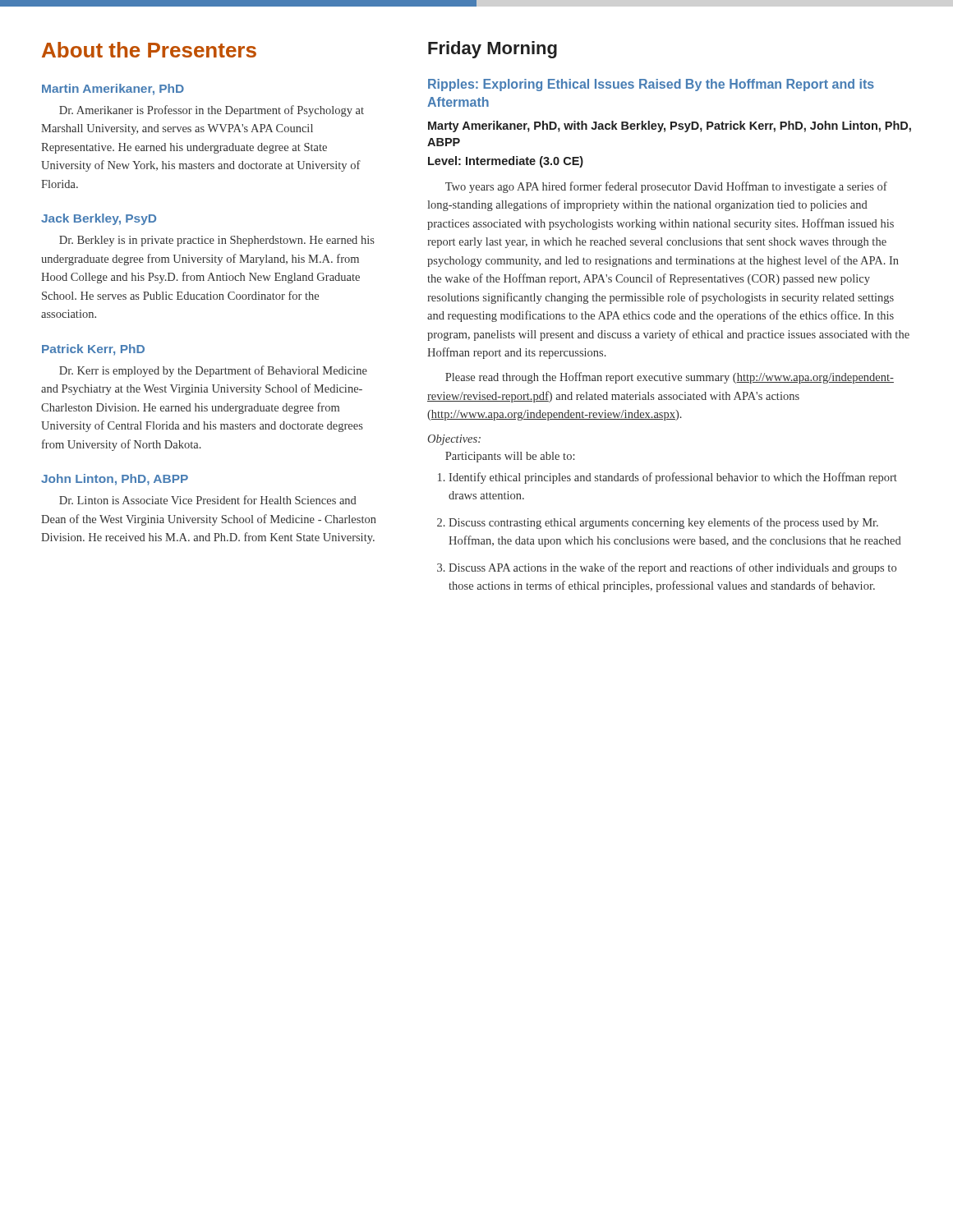953x1232 pixels.
Task: Find the section header containing "Martin Amerikaner, PhD"
Action: click(113, 90)
